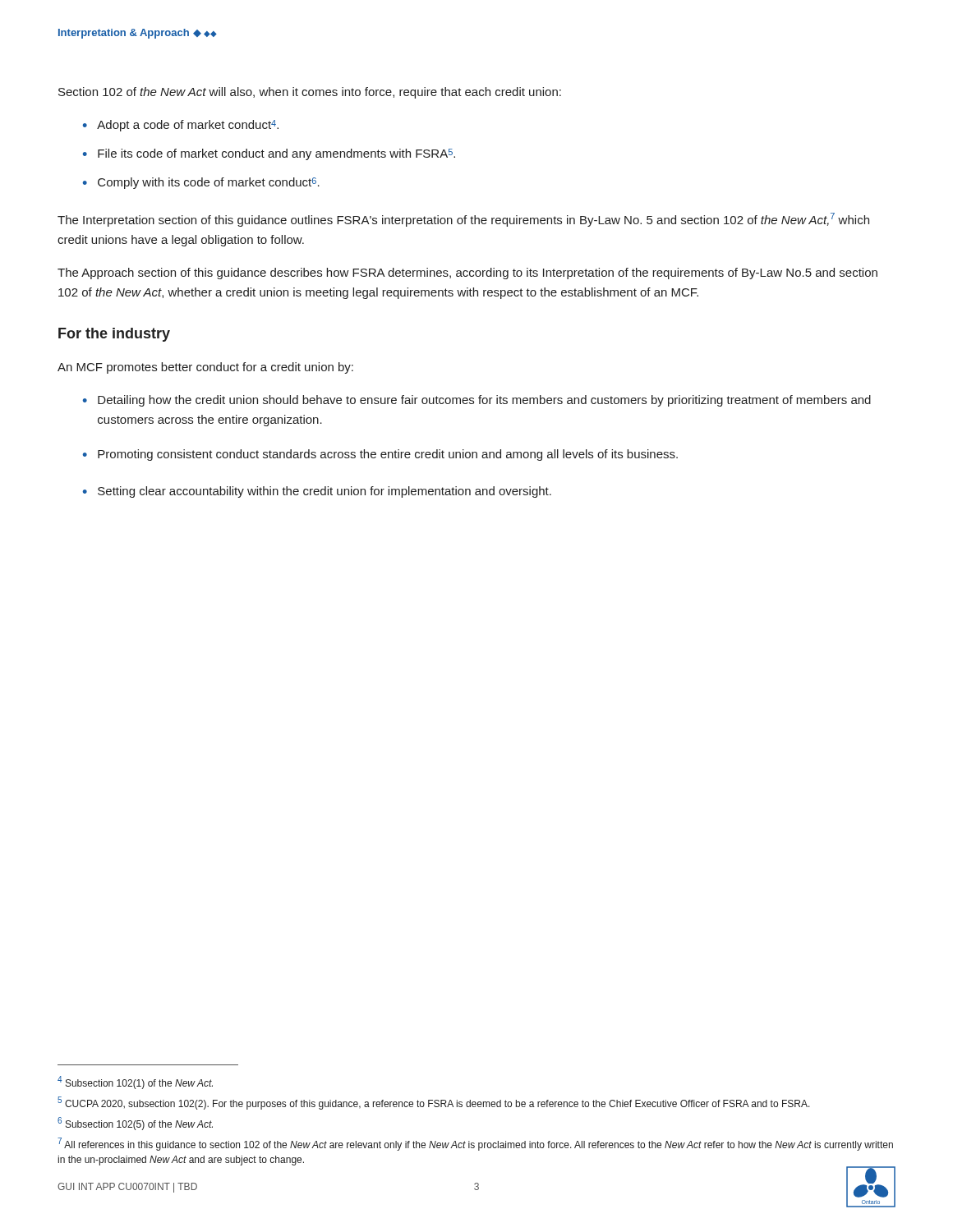Click the section header
This screenshot has width=953, height=1232.
click(x=114, y=333)
